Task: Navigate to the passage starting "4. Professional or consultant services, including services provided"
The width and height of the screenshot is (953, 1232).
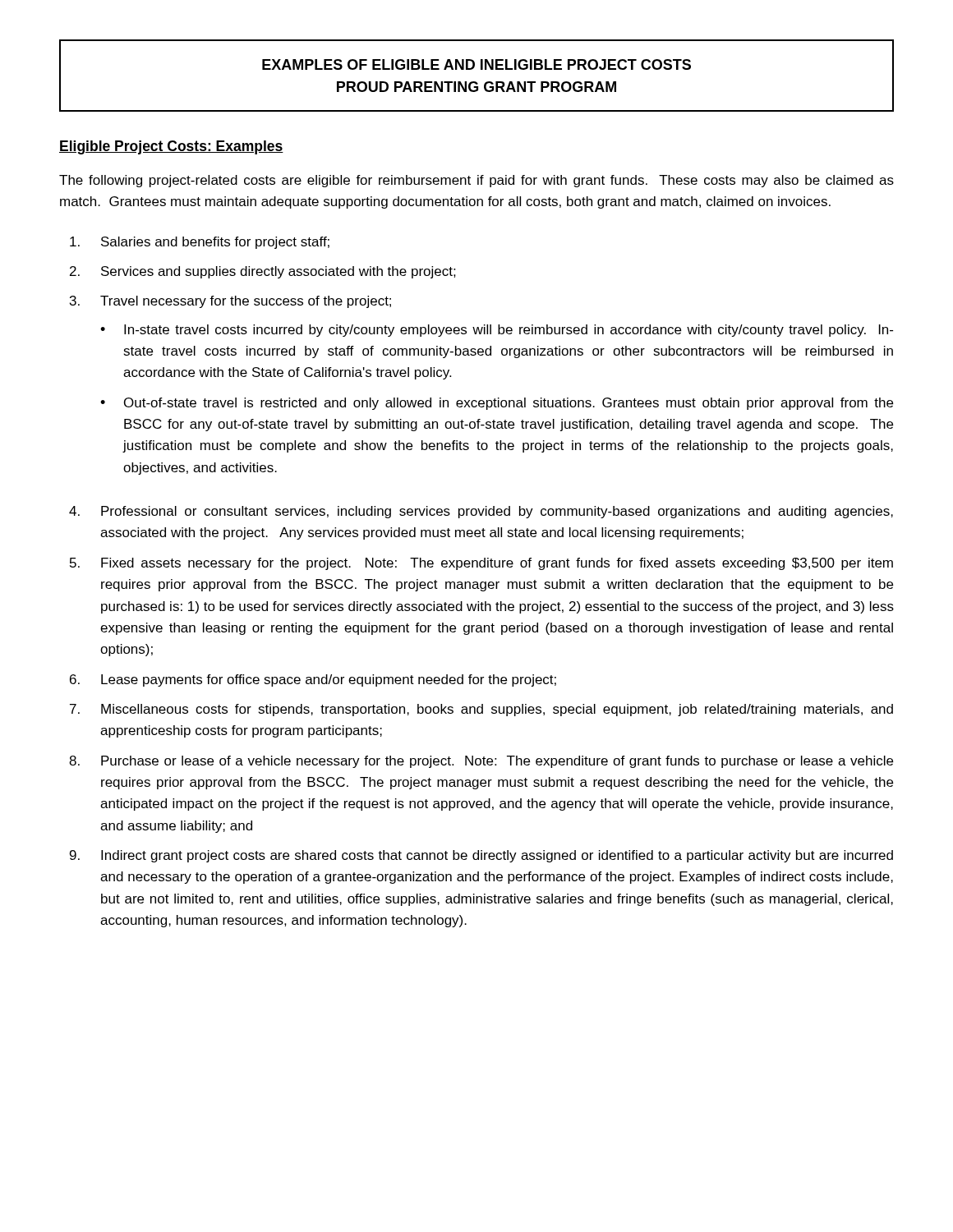Action: click(x=476, y=523)
